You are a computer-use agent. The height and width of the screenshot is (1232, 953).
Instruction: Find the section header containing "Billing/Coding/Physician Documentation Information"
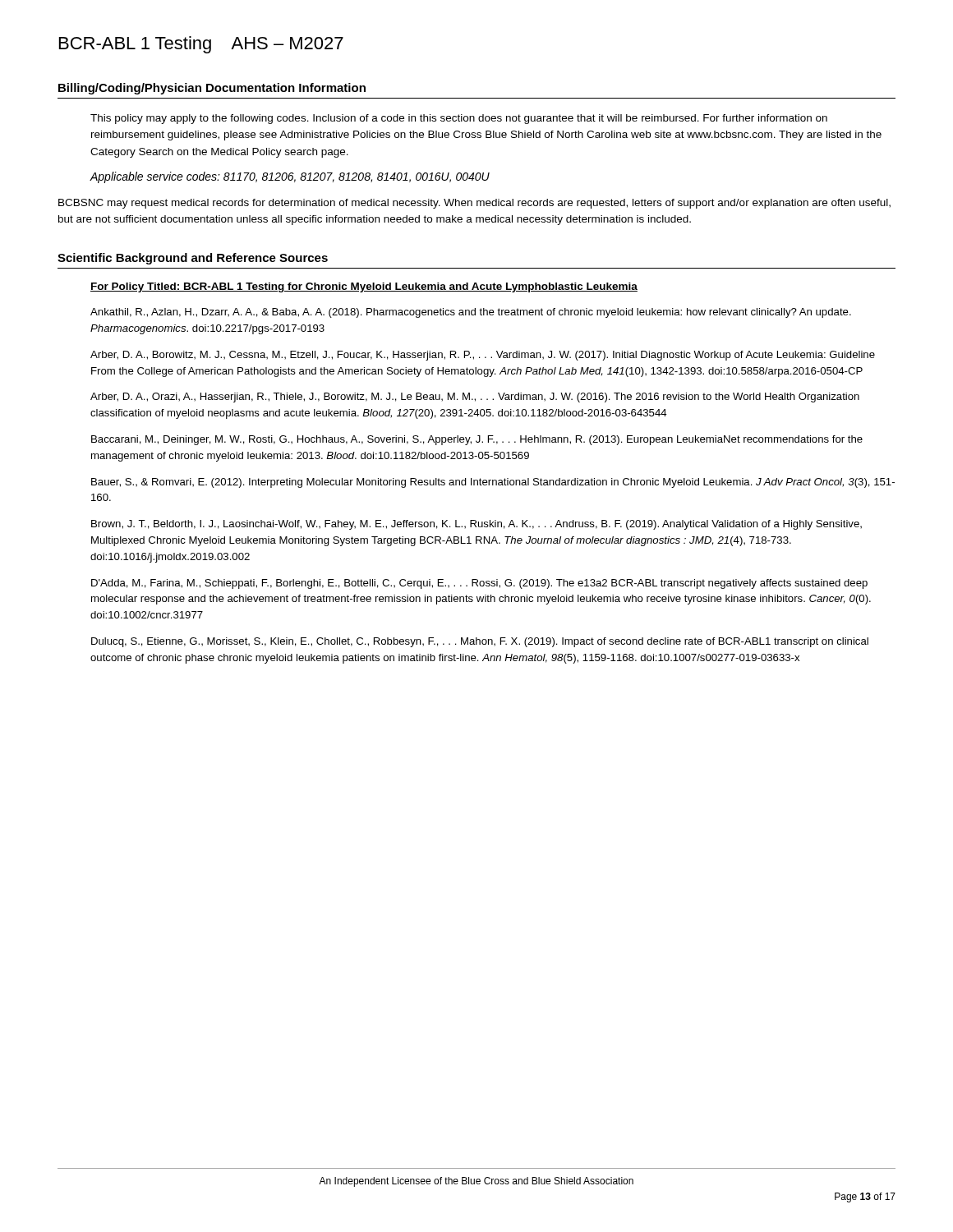212,87
